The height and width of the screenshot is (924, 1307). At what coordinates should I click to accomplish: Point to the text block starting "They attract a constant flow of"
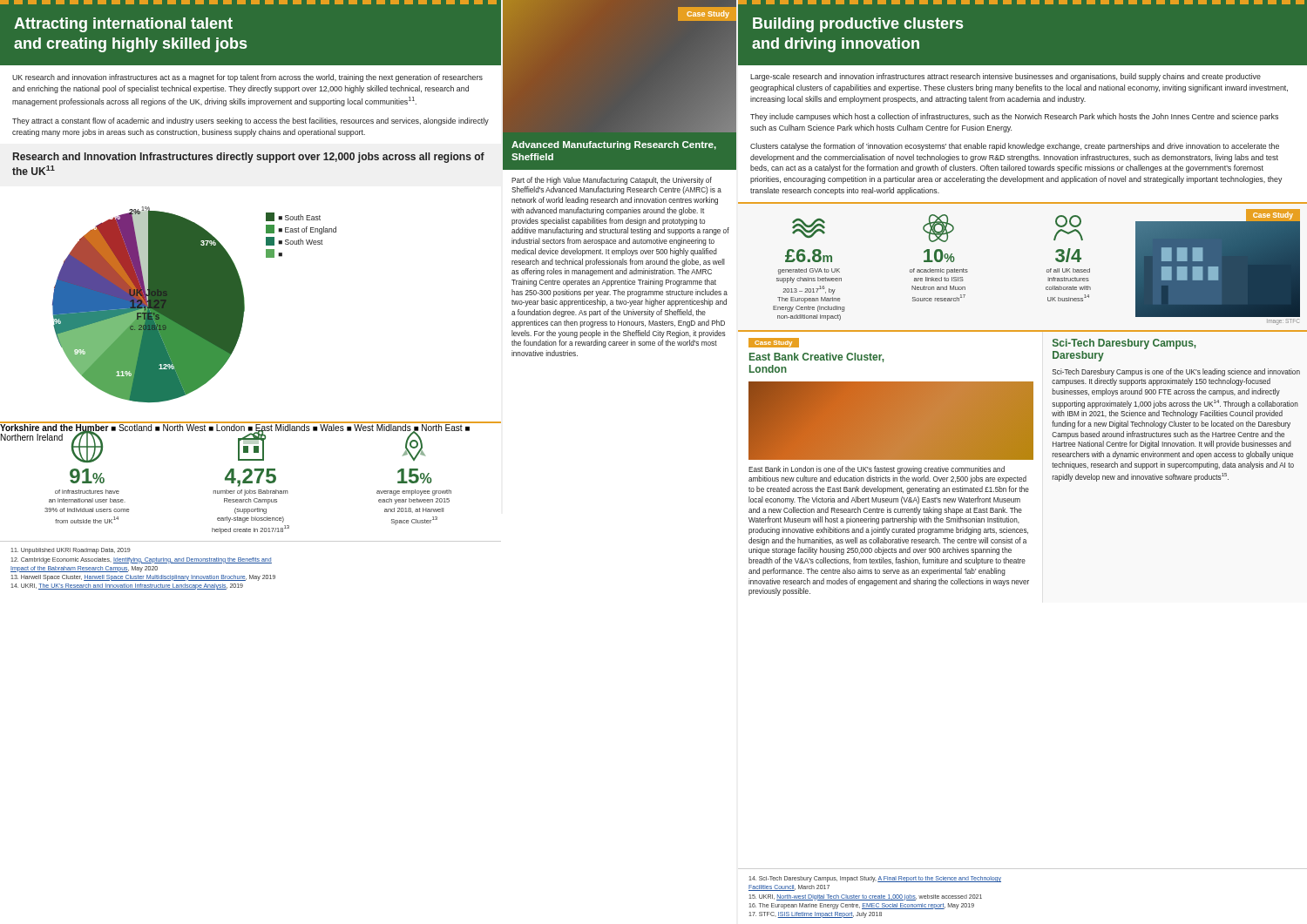pos(250,127)
